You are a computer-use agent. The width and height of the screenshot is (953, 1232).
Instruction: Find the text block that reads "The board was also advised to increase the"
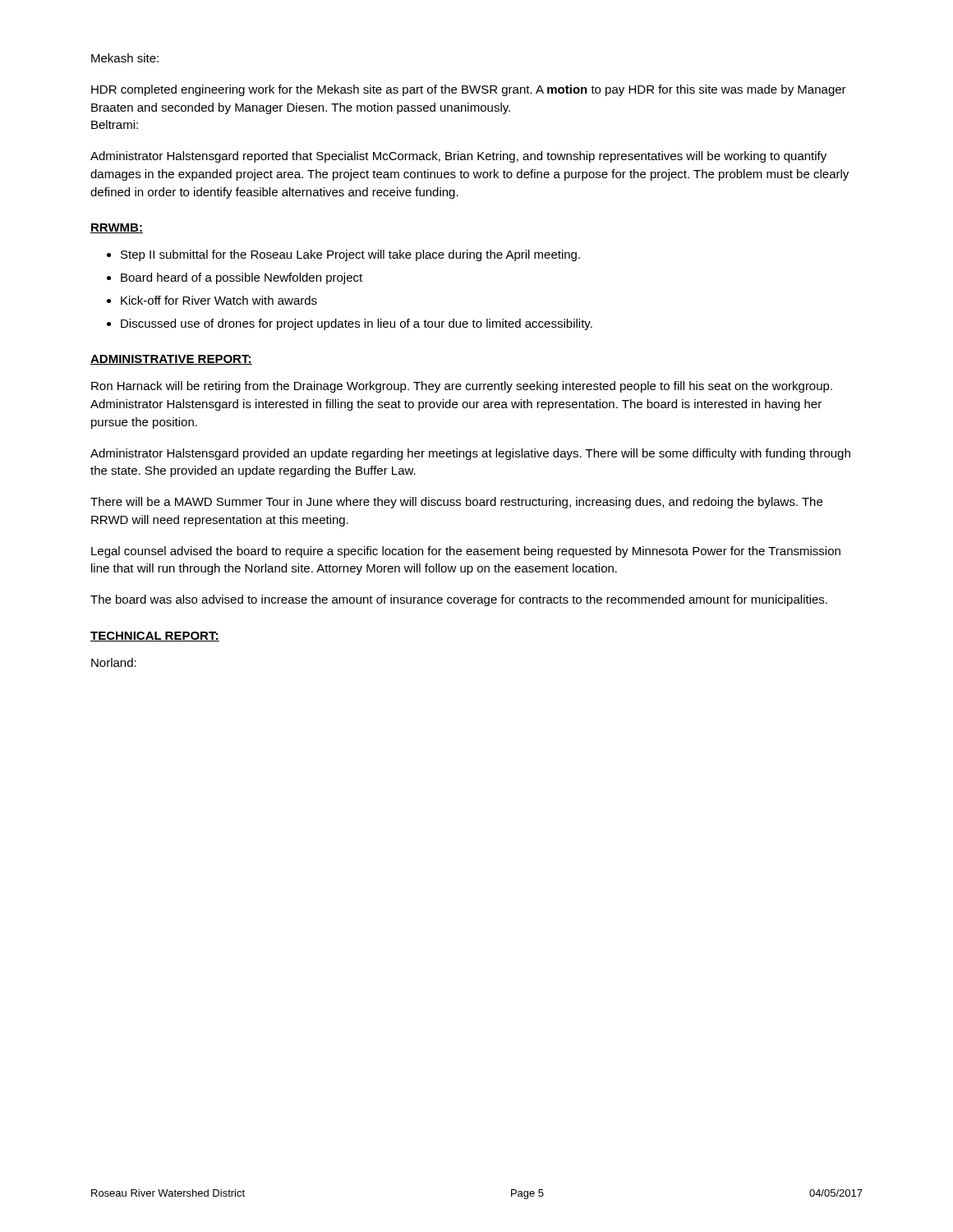pos(459,599)
